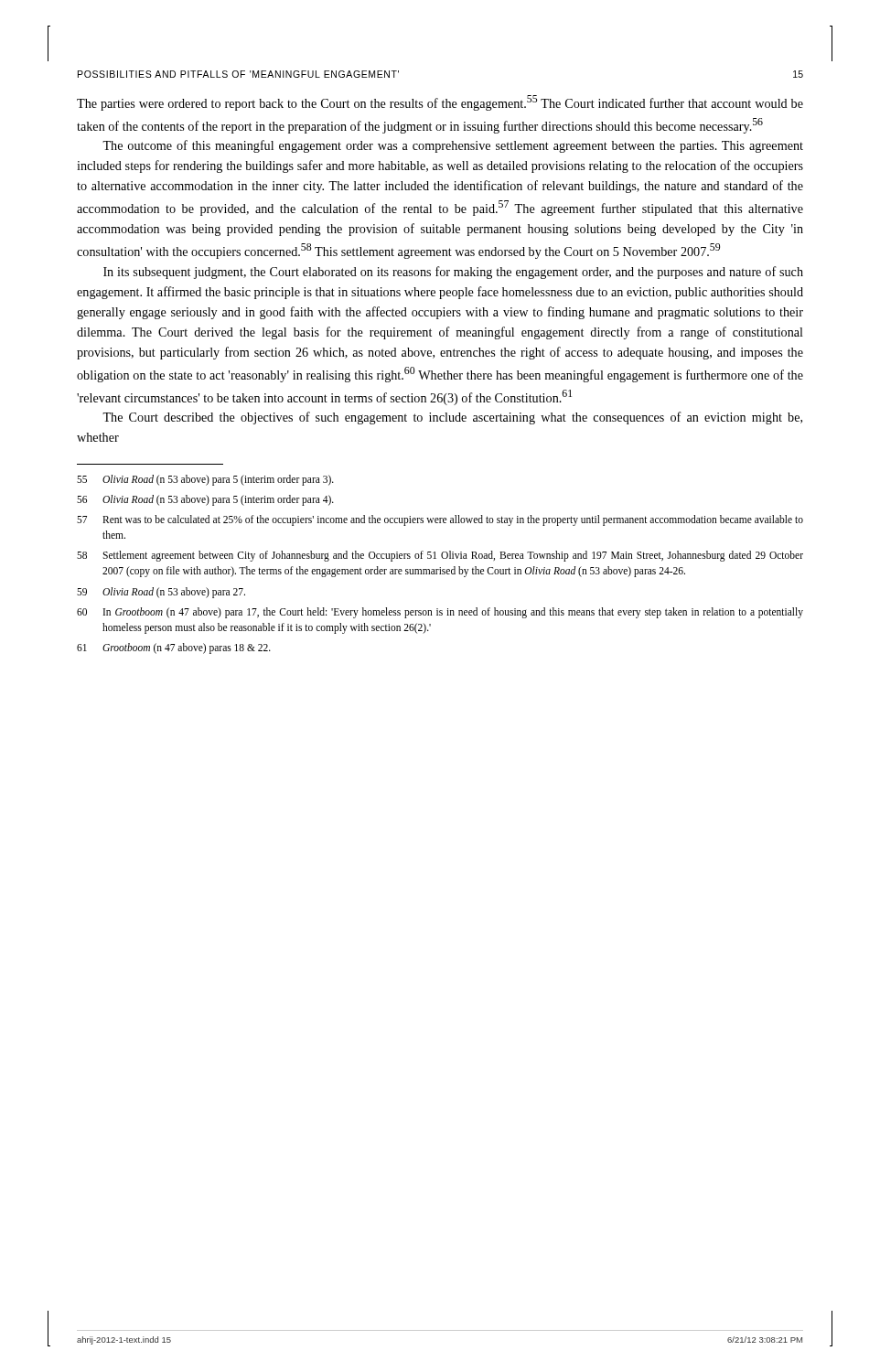Where is the passage that starts "In its subsequent judgment, the"?
Viewport: 880px width, 1372px height.
[x=440, y=334]
